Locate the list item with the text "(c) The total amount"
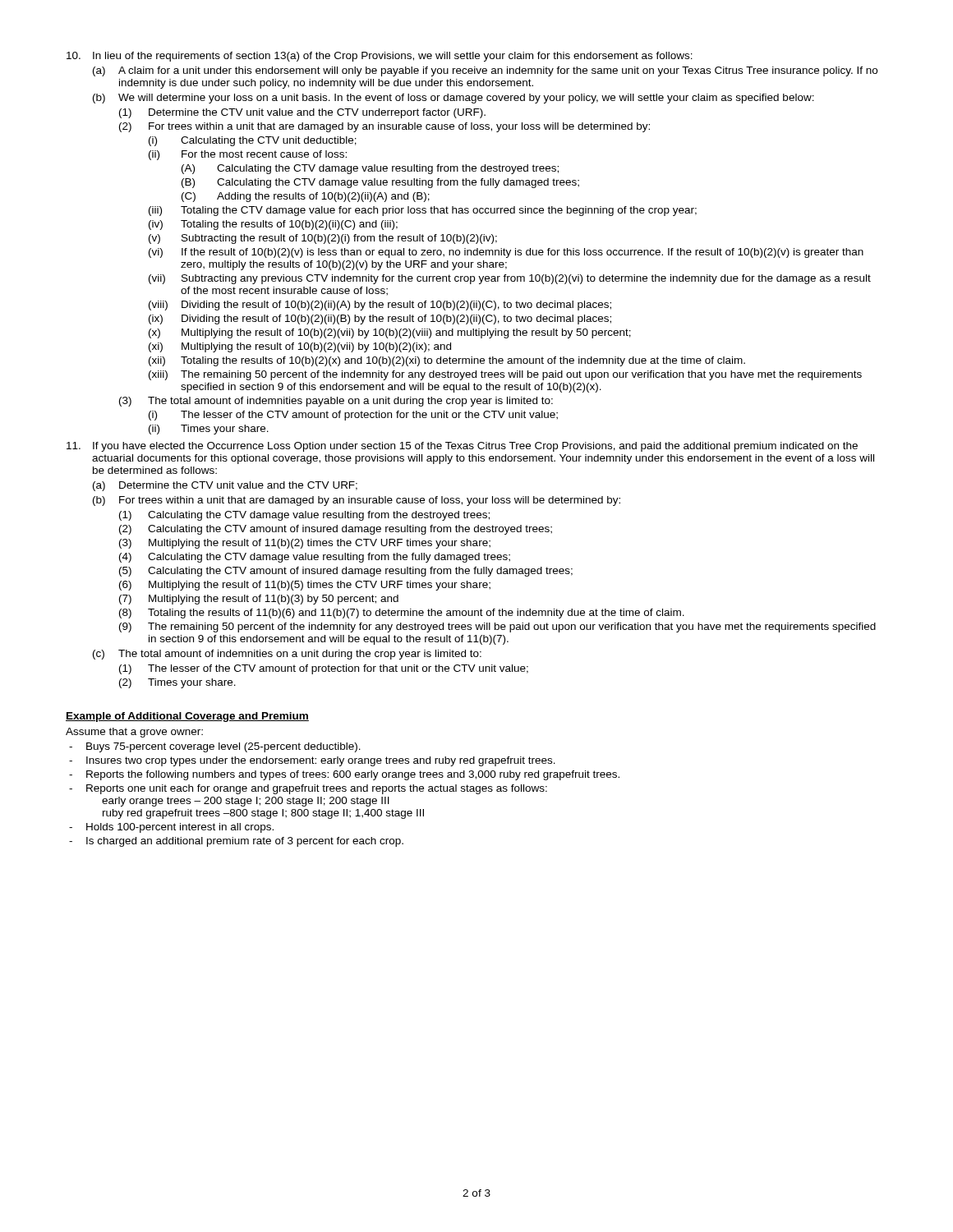Screen dimensions: 1232x953 coord(486,653)
